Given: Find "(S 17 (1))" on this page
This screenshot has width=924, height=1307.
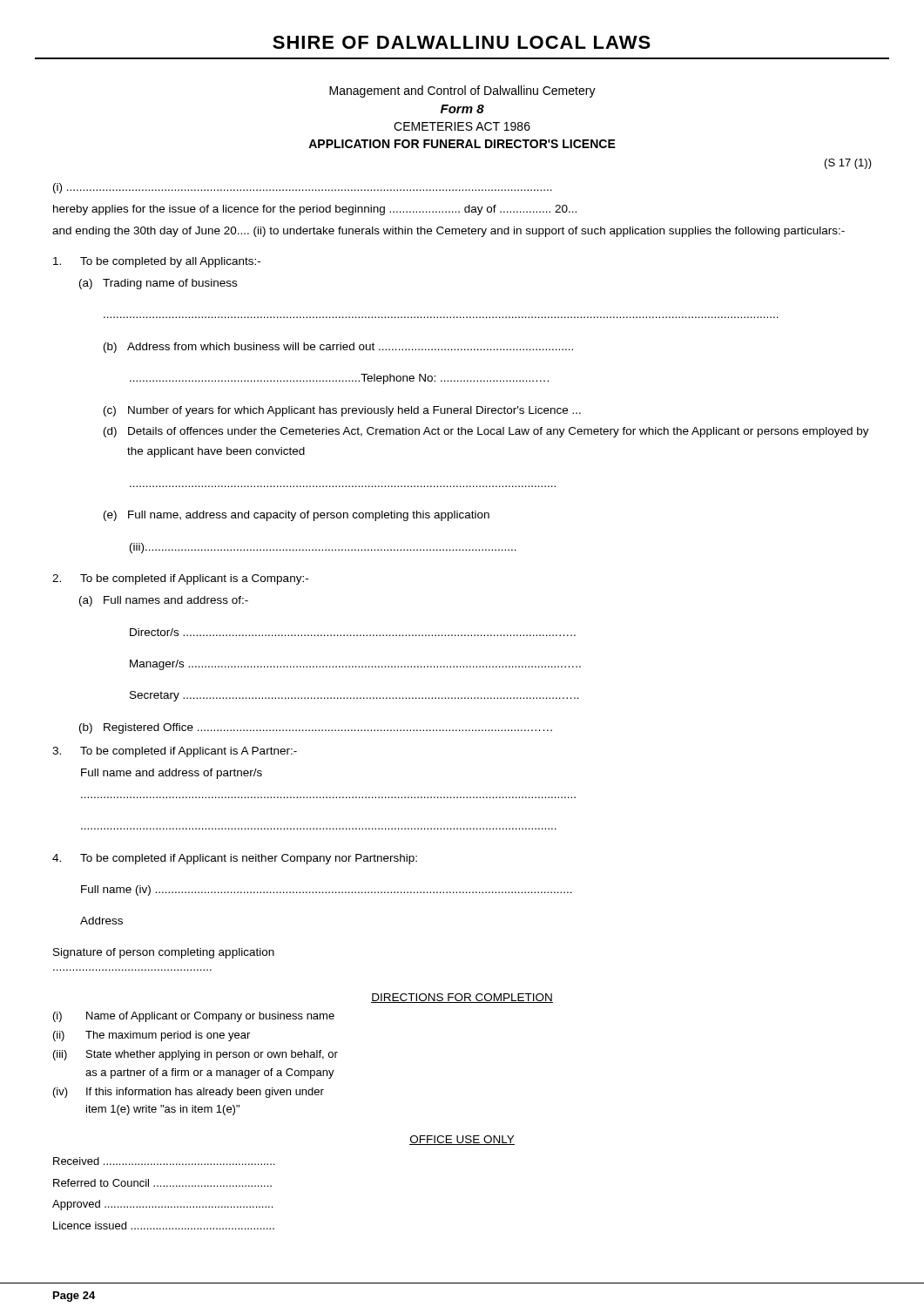Looking at the screenshot, I should point(848,162).
